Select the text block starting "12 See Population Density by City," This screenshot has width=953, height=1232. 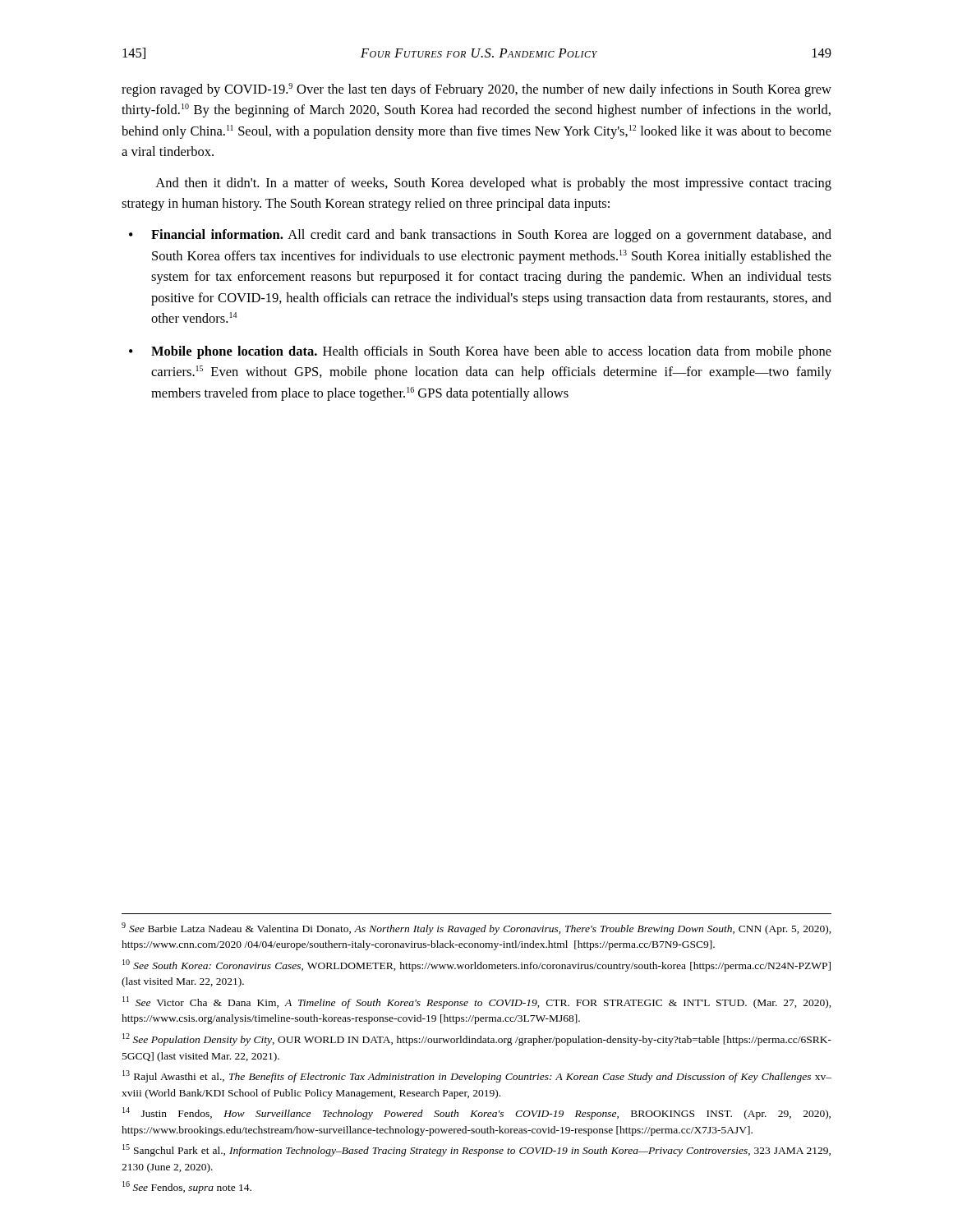click(476, 1047)
